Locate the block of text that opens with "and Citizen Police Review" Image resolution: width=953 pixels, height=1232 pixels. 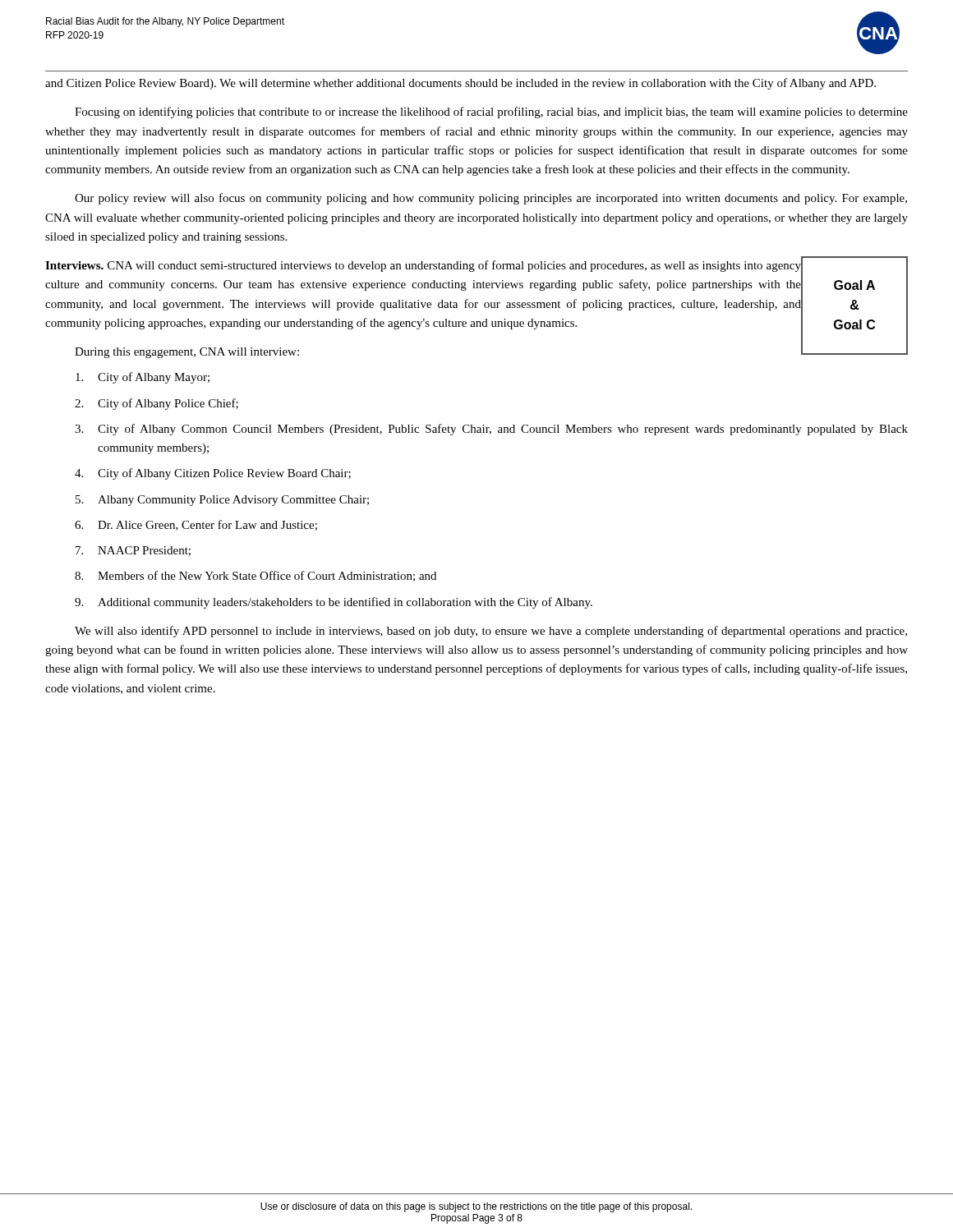(x=476, y=83)
